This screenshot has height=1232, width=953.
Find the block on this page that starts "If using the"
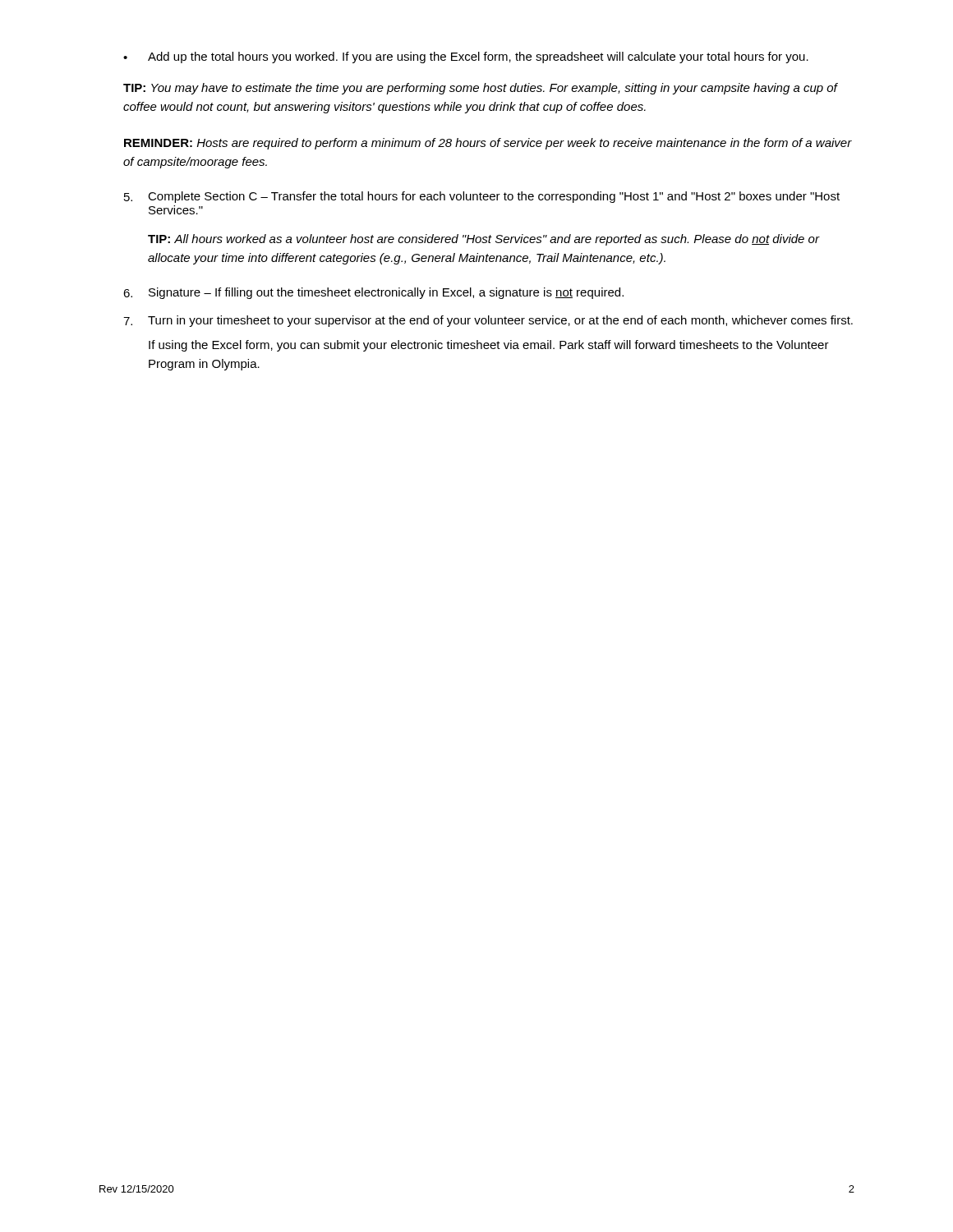501,354
